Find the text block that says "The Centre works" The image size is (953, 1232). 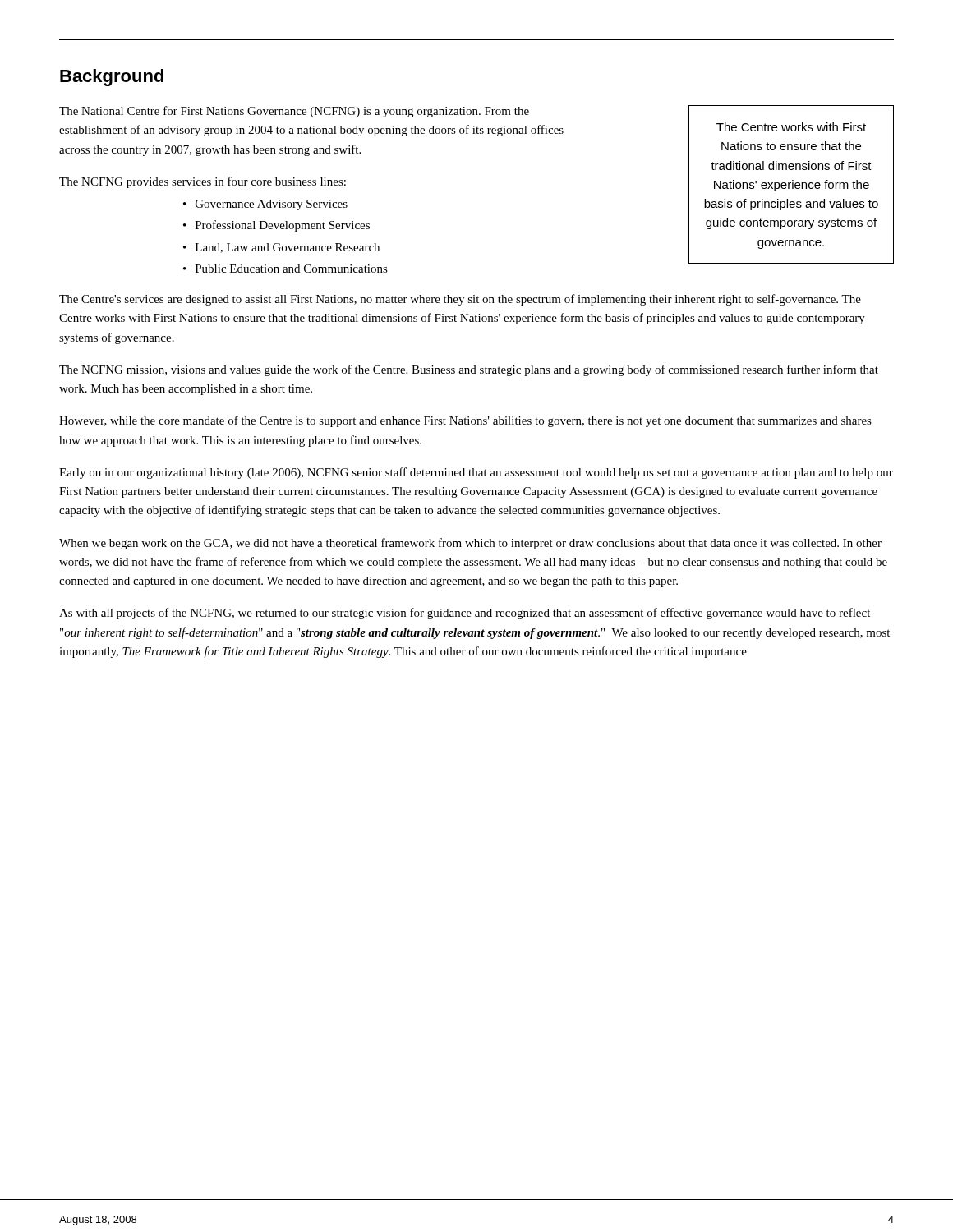click(791, 184)
